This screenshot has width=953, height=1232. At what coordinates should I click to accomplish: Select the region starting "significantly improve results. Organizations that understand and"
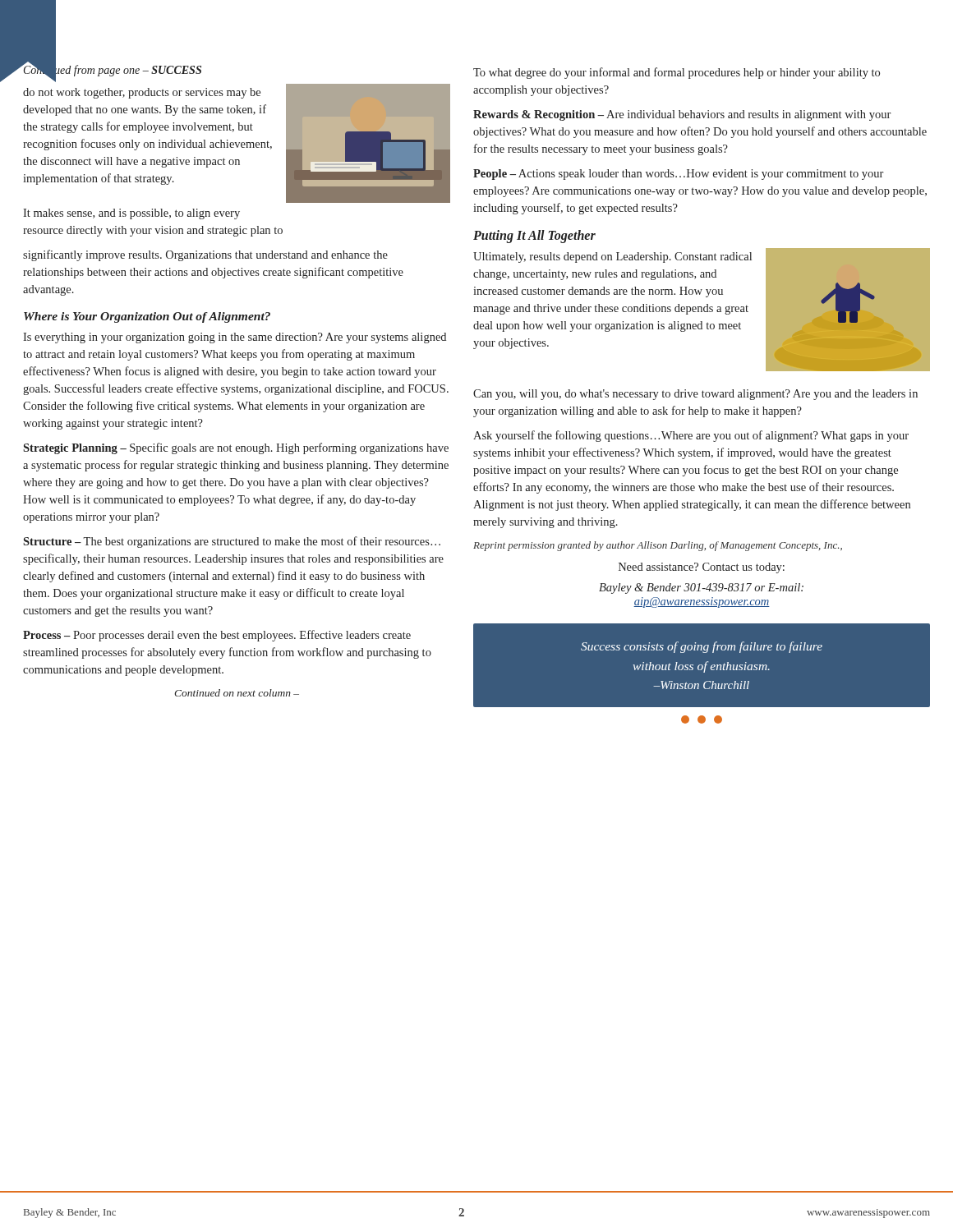pos(213,272)
